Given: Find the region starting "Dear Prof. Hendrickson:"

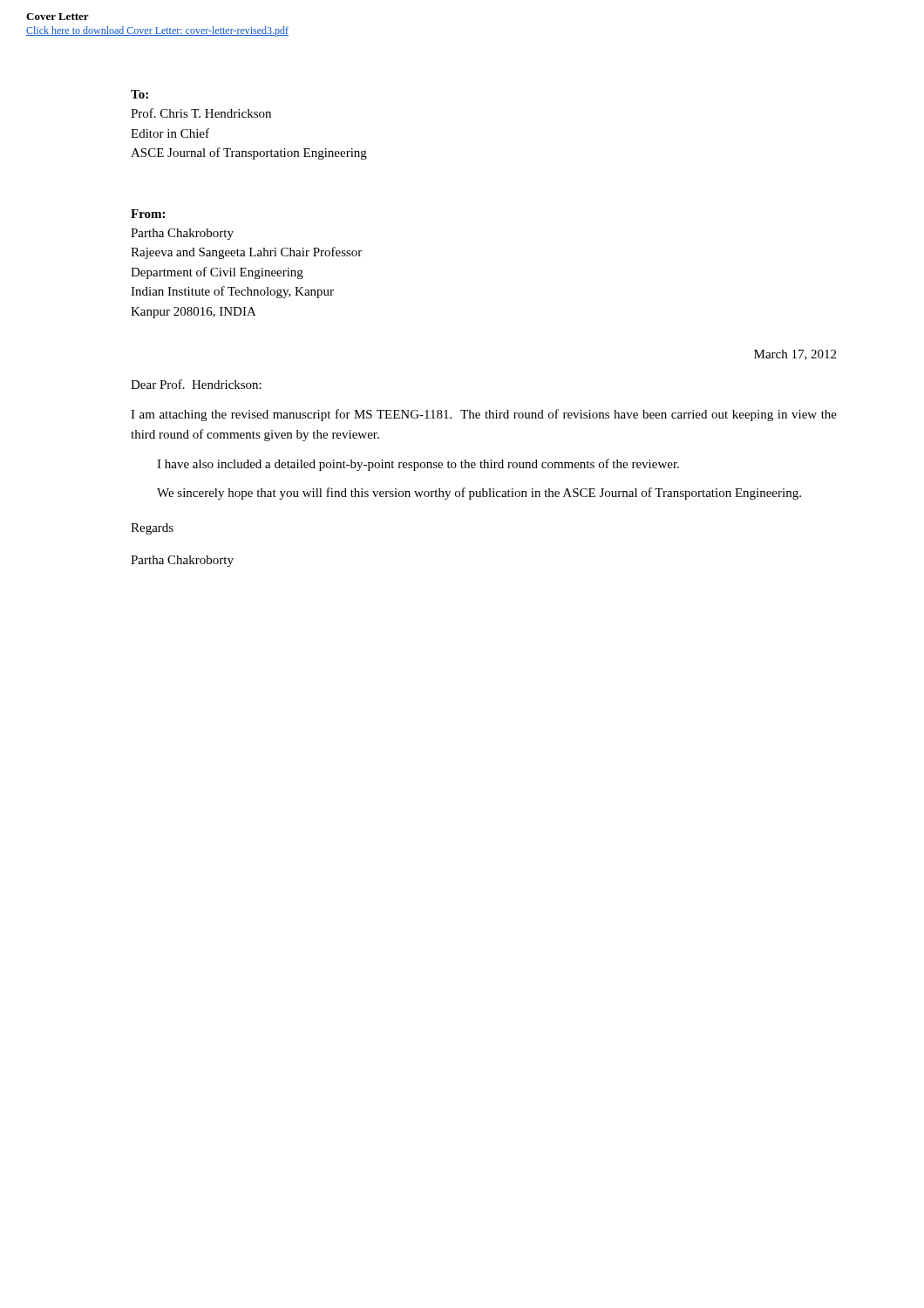Looking at the screenshot, I should pyautogui.click(x=196, y=385).
